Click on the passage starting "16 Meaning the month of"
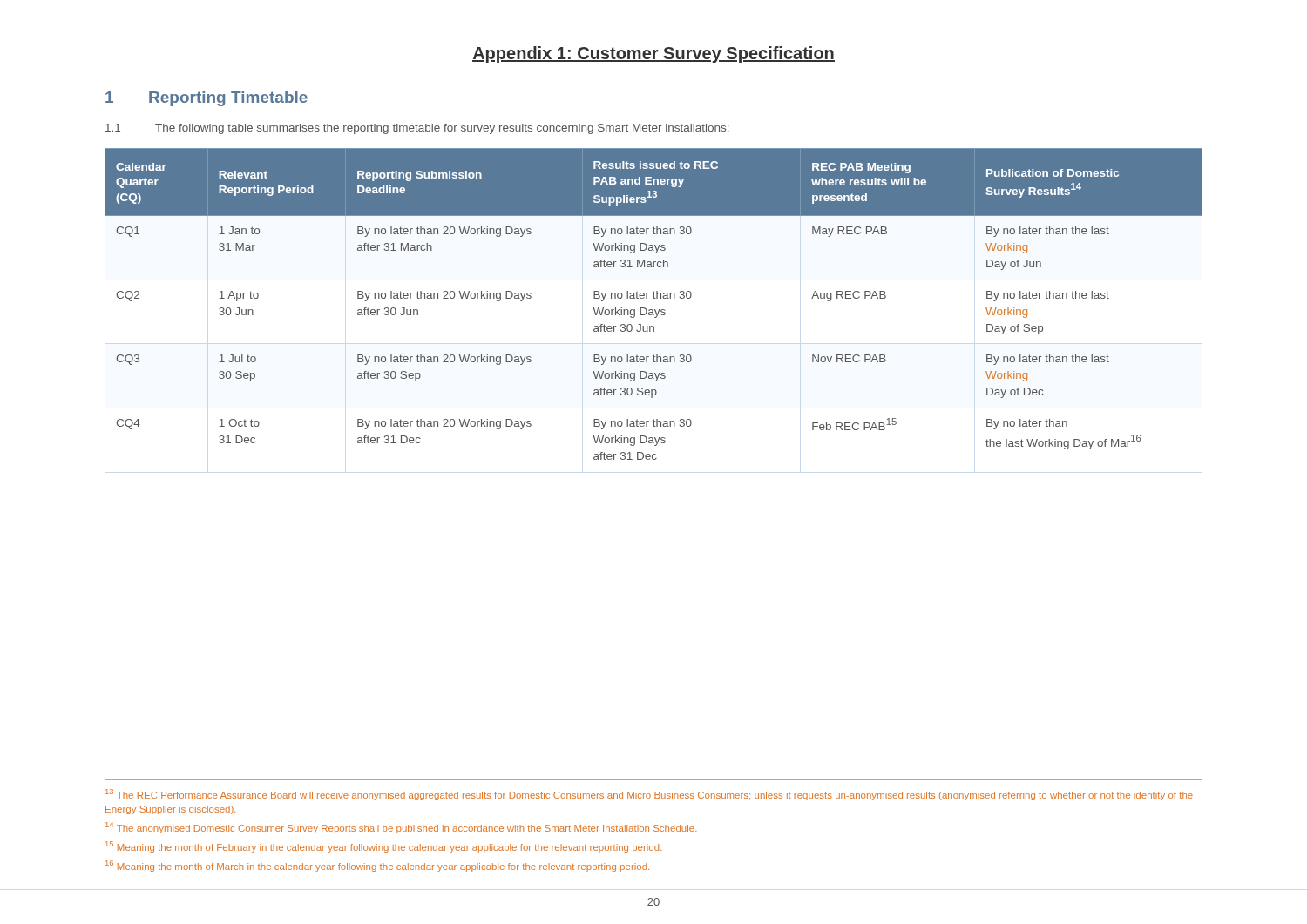The width and height of the screenshot is (1307, 924). pyautogui.click(x=377, y=865)
